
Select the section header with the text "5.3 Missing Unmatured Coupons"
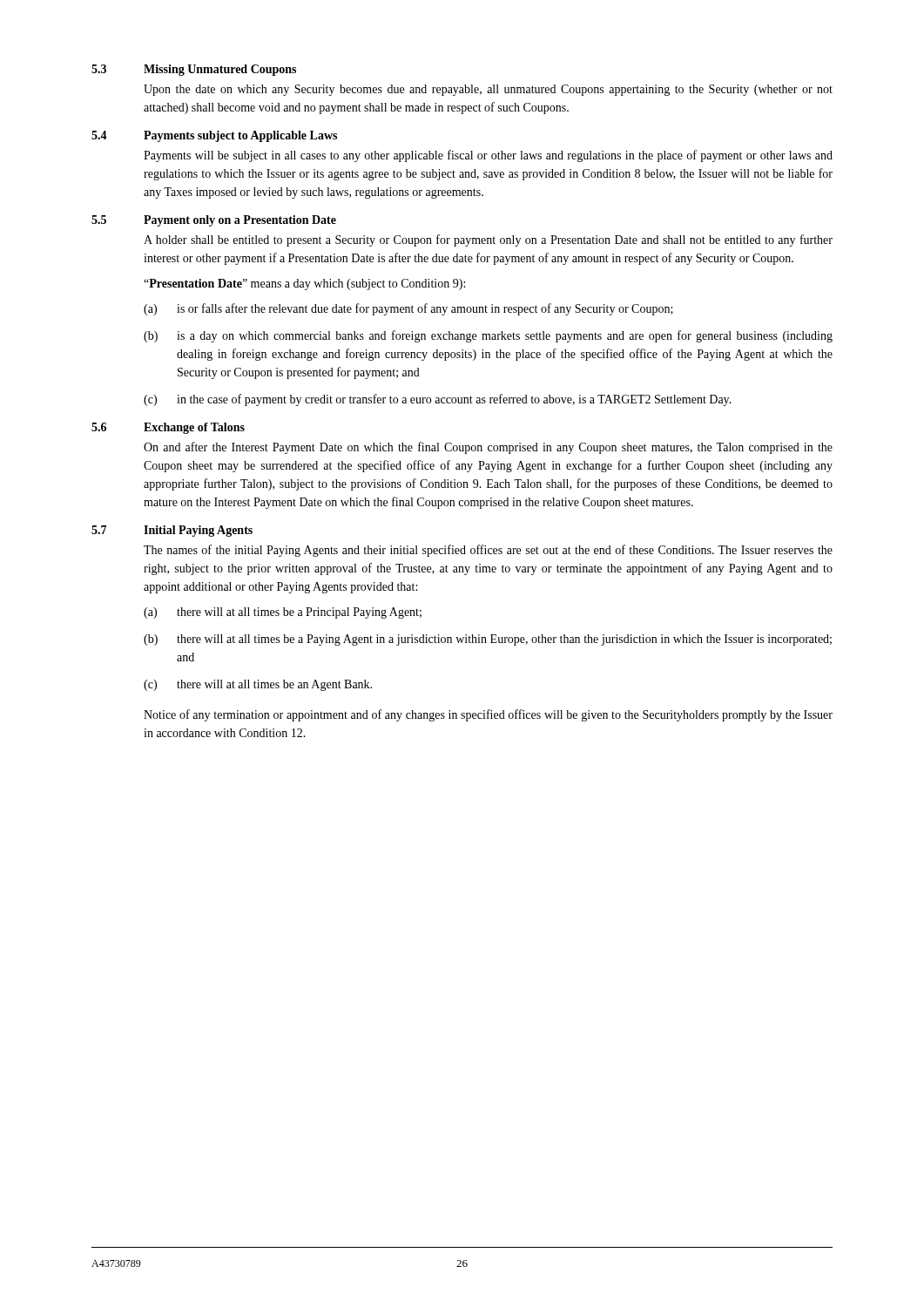(x=194, y=70)
